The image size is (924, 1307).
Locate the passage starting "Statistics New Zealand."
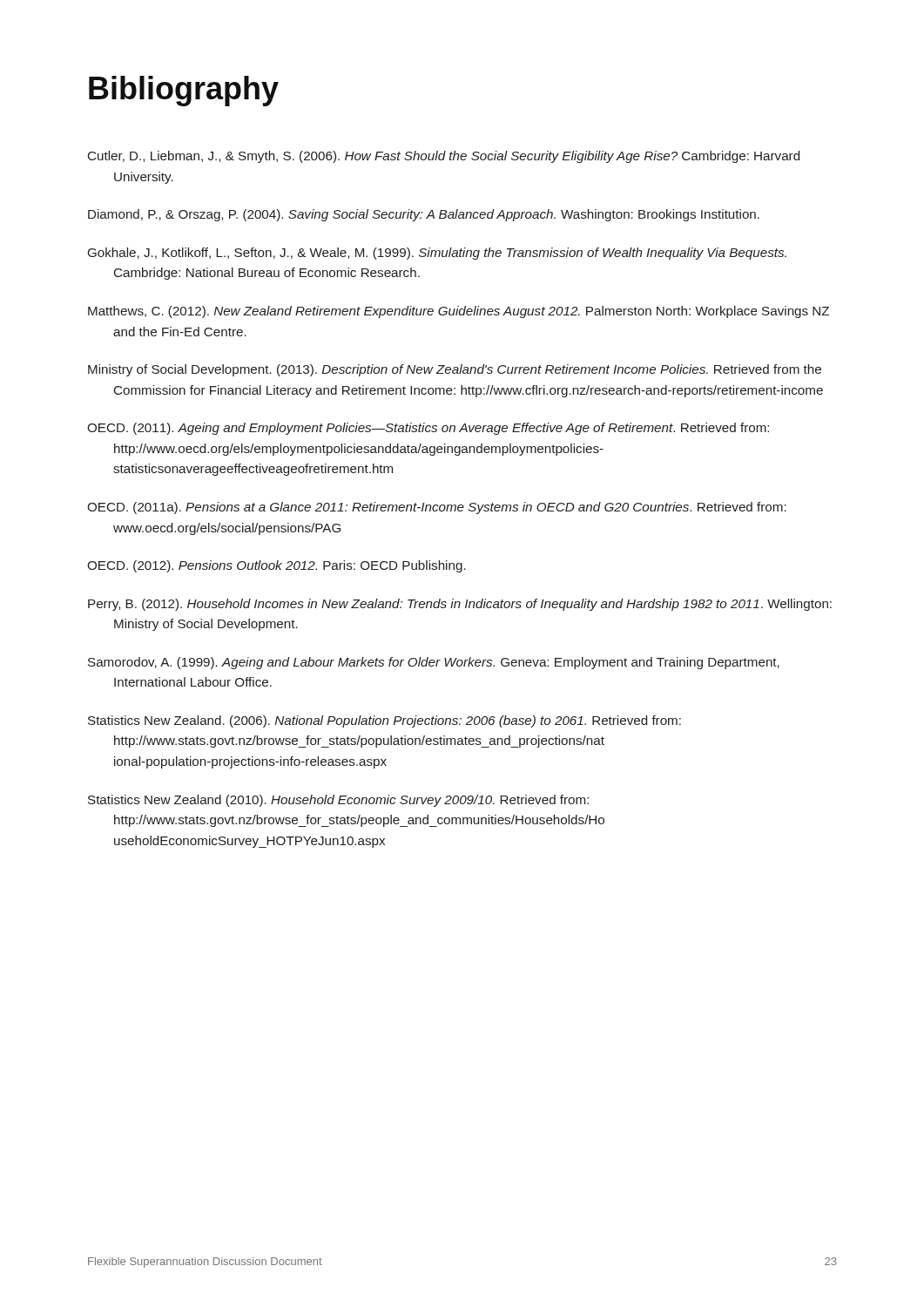click(385, 741)
